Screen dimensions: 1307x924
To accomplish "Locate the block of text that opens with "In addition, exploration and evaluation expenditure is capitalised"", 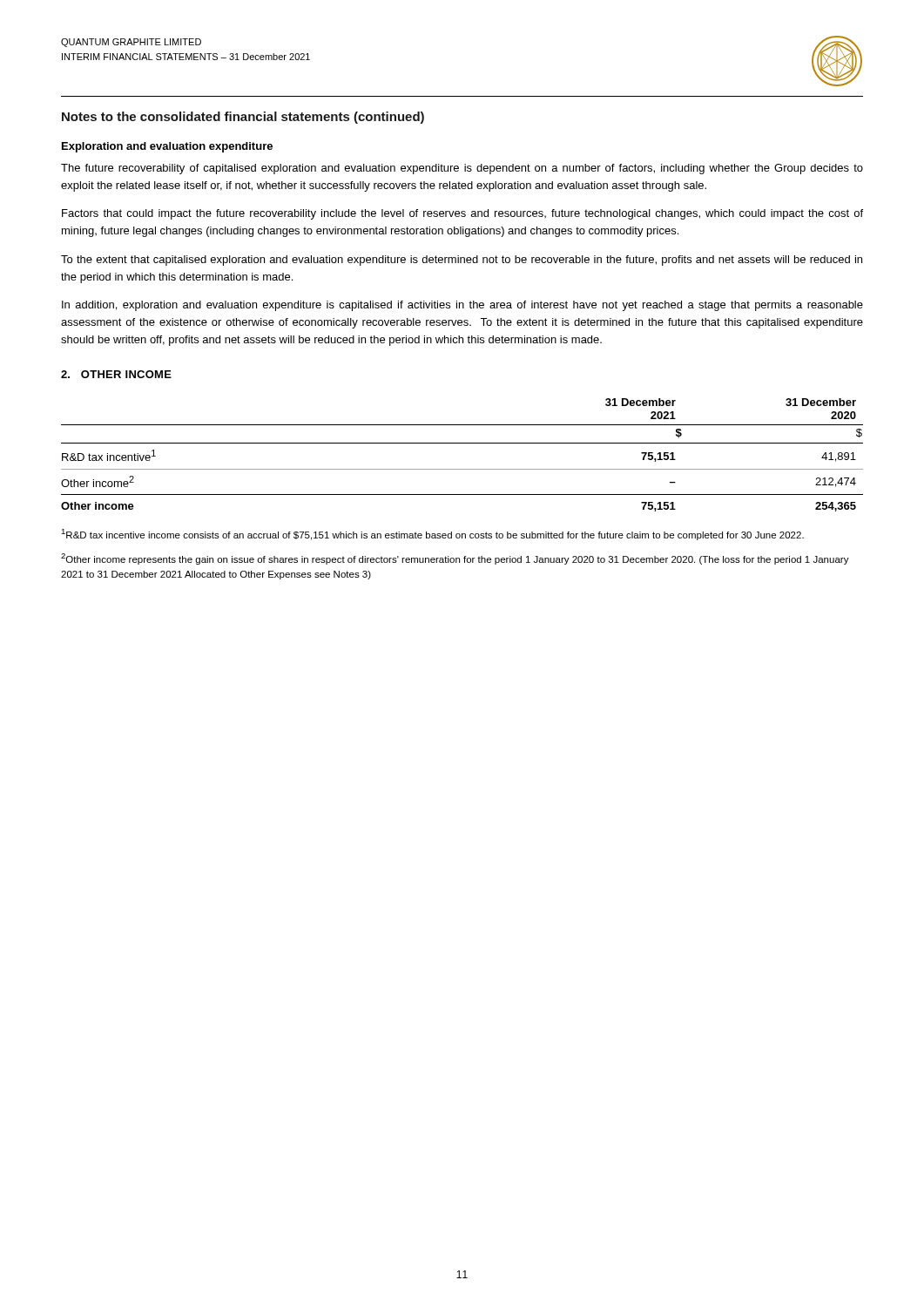I will pos(462,322).
